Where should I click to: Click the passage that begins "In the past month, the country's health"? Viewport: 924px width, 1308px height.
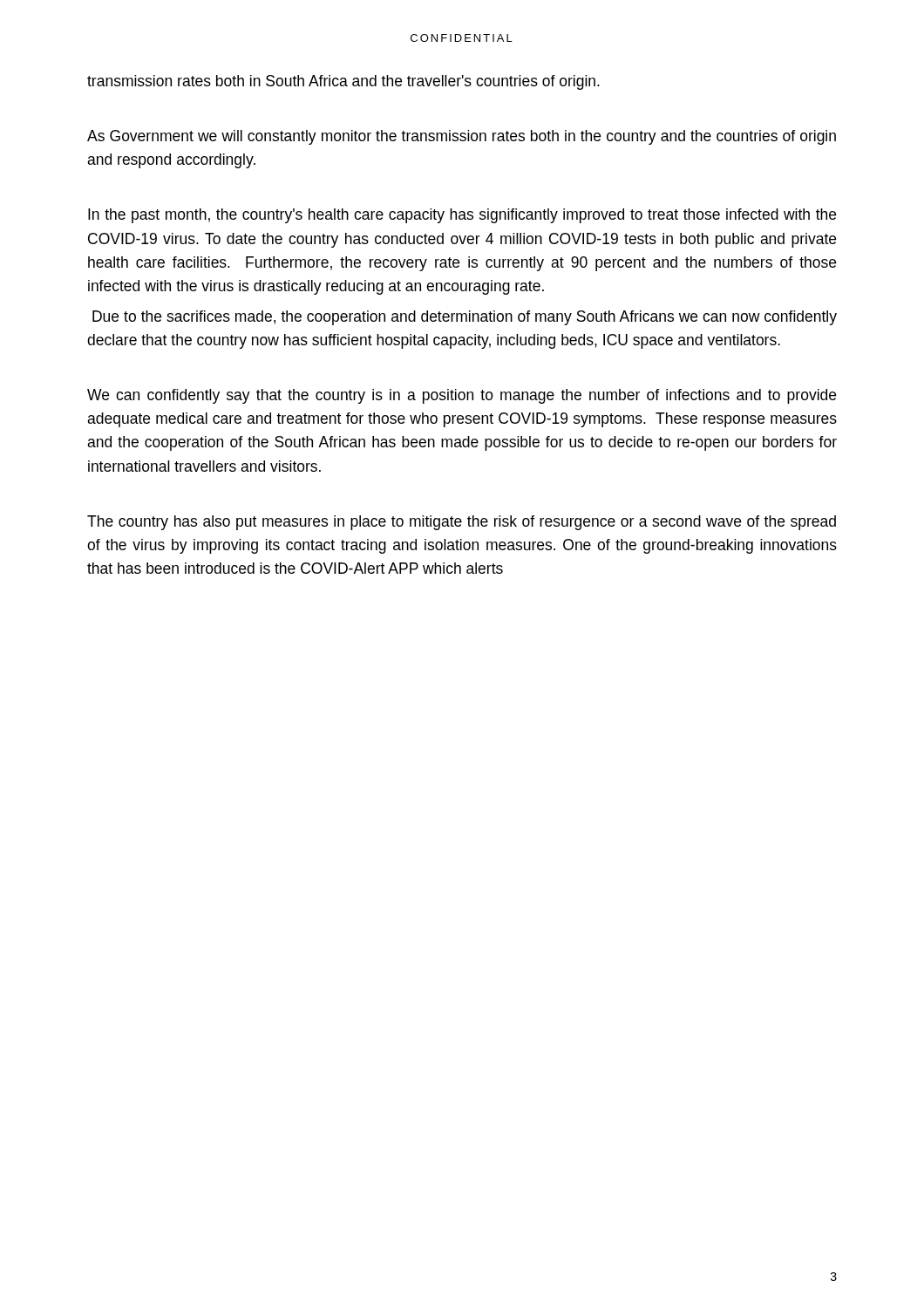(x=462, y=250)
